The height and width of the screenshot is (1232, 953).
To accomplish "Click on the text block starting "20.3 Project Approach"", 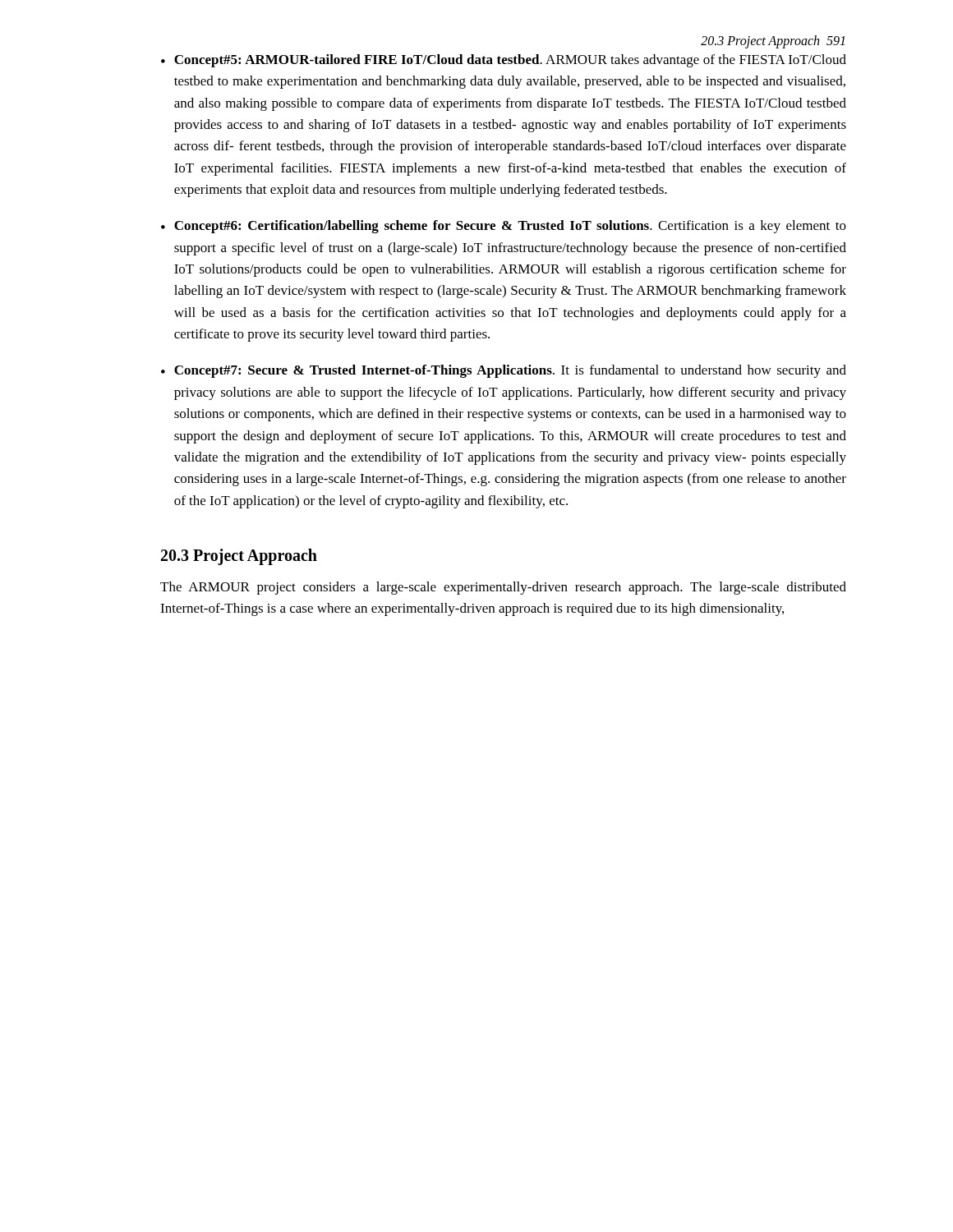I will 239,555.
